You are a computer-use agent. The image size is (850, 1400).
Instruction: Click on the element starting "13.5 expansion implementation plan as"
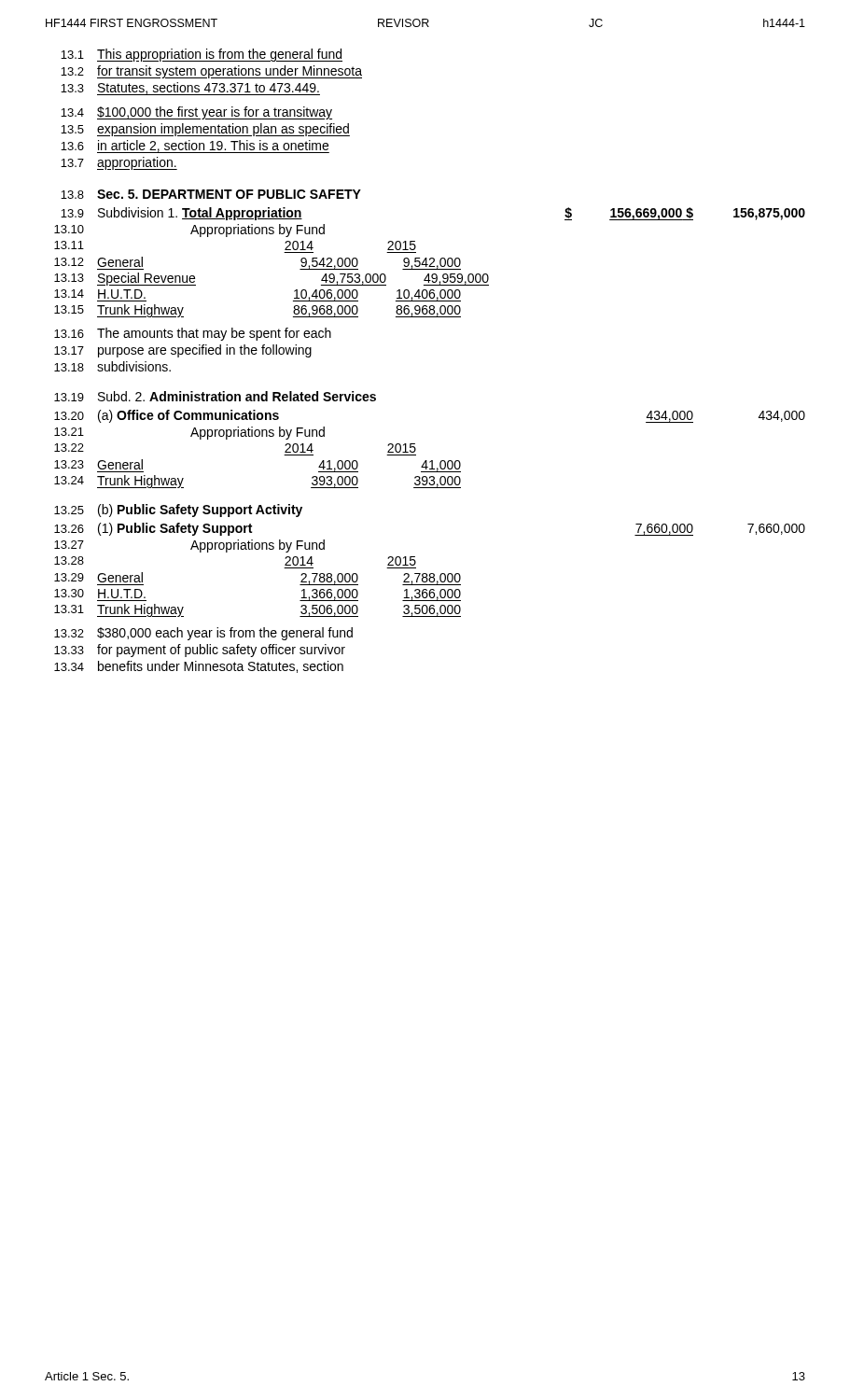pos(205,130)
